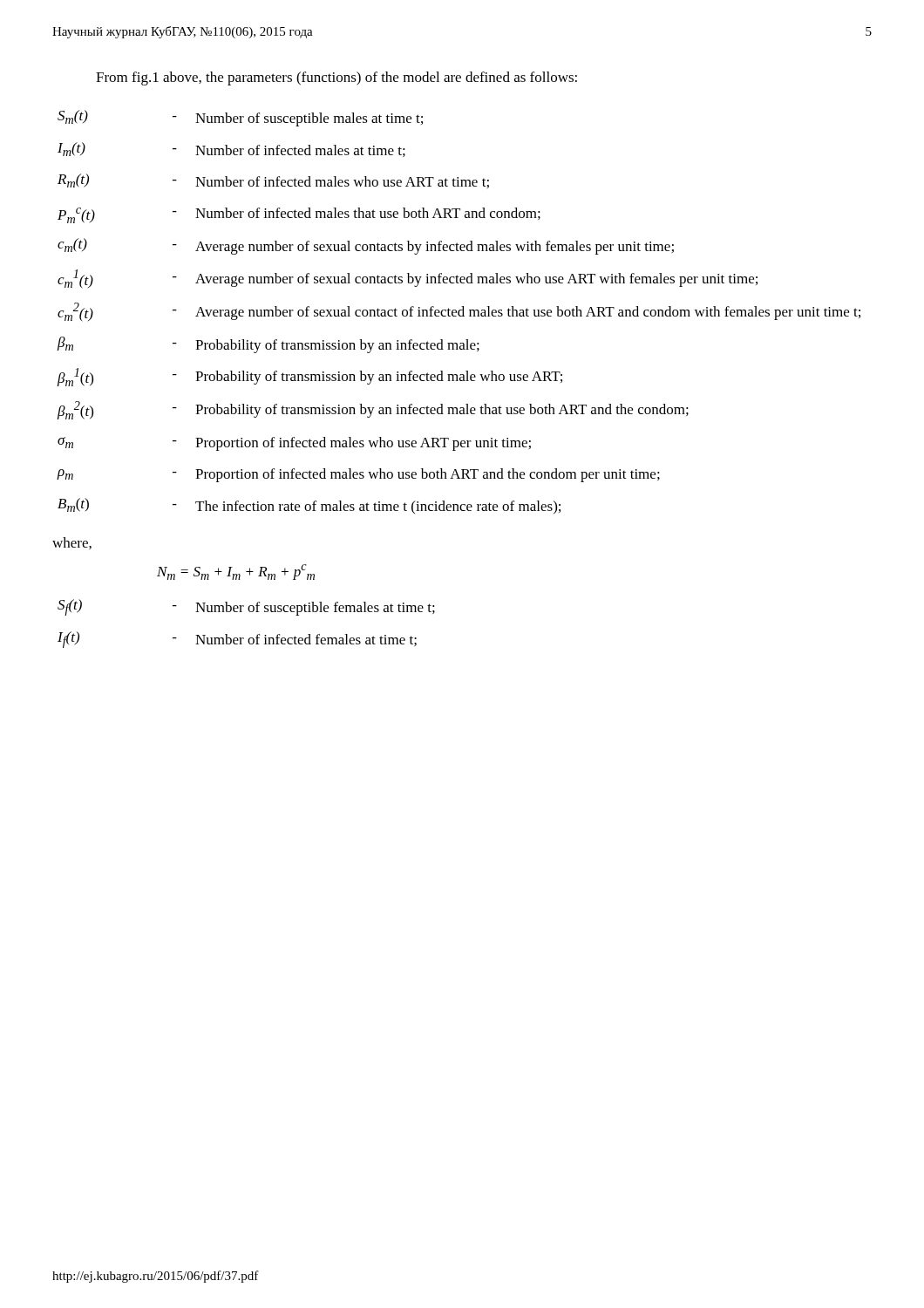Select the list item that reads "cm(t) - Average number of sexual contacts by"
This screenshot has height=1308, width=924.
tap(462, 247)
